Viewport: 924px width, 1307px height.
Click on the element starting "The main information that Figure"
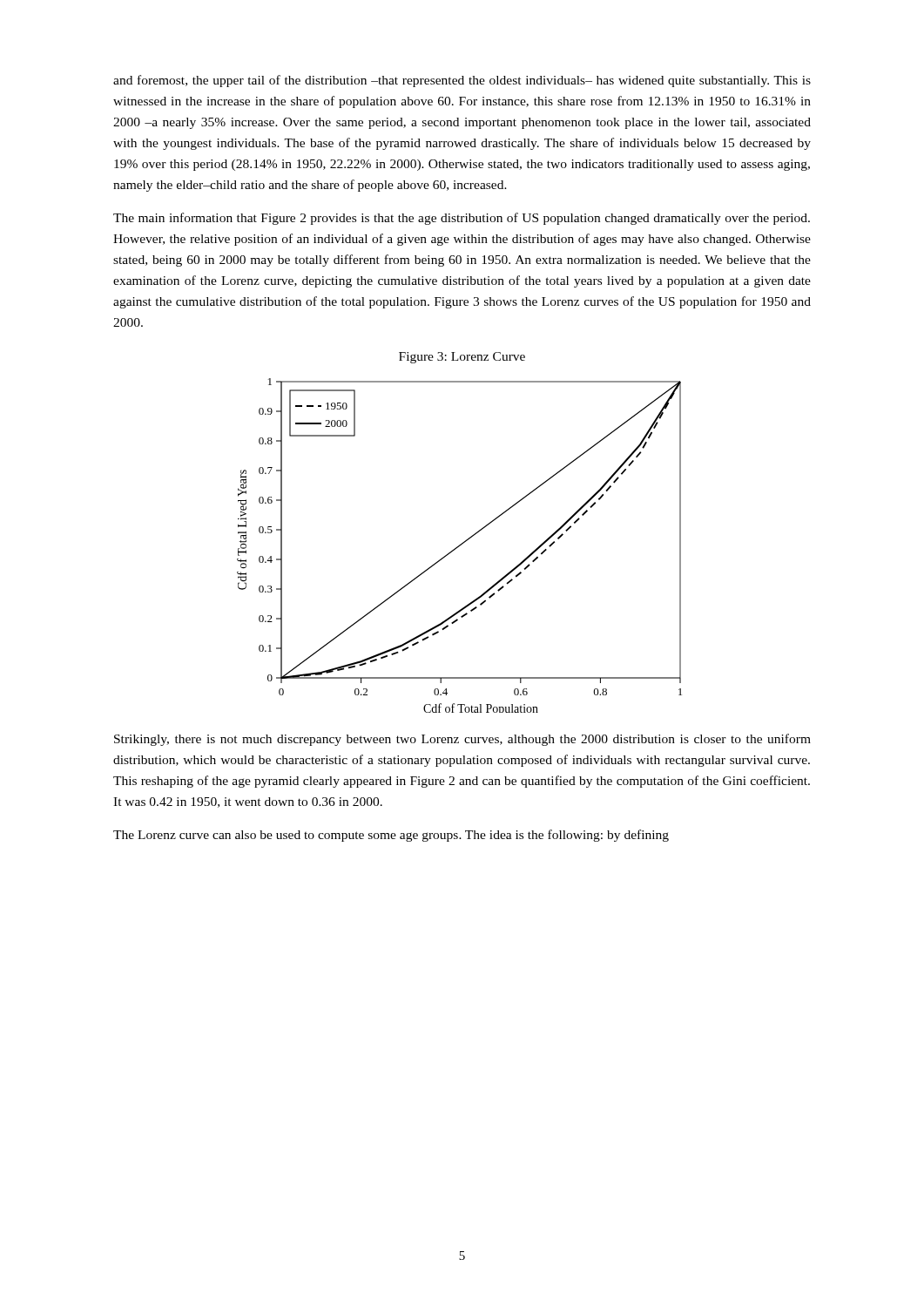coord(462,270)
